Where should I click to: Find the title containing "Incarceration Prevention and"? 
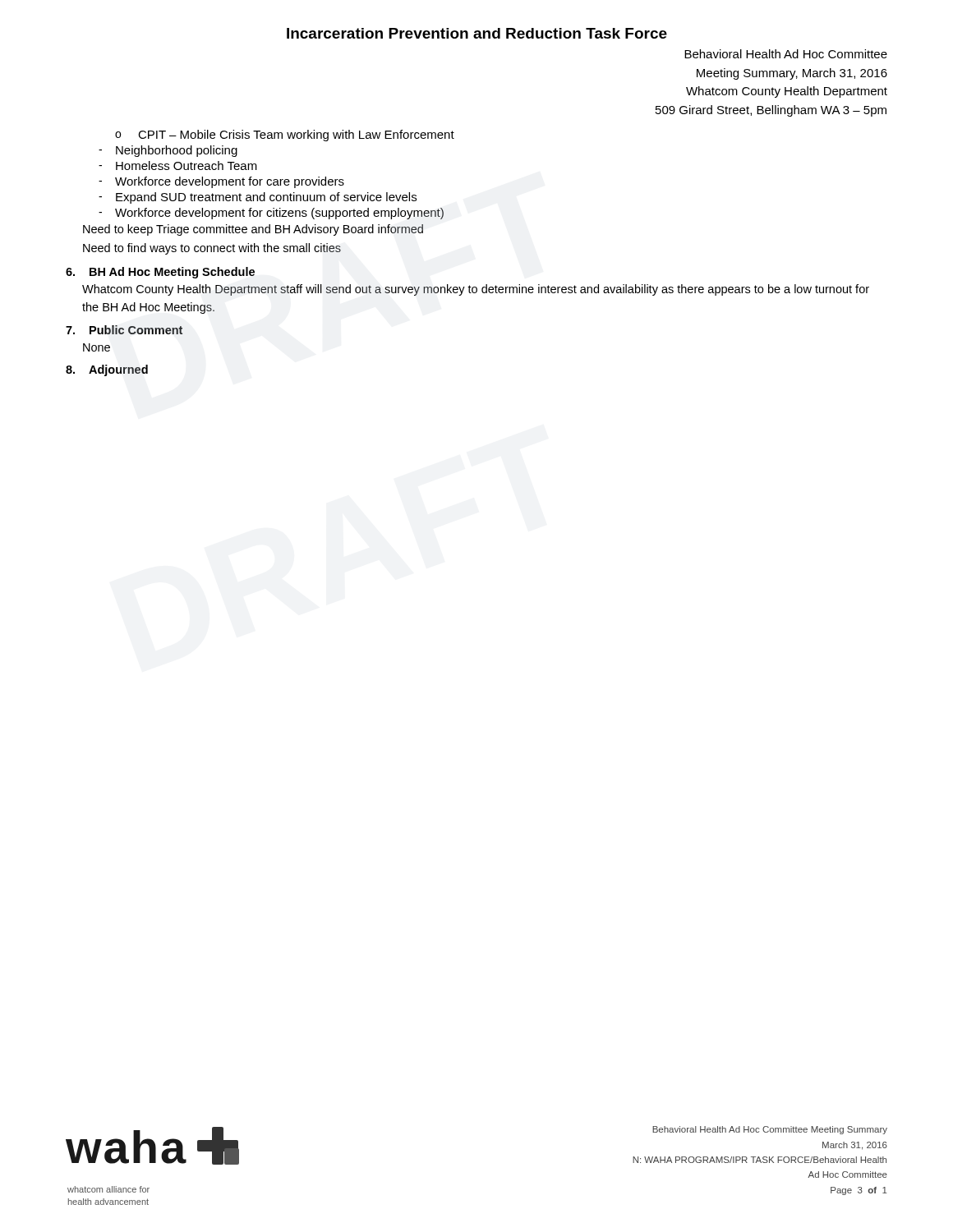click(476, 33)
